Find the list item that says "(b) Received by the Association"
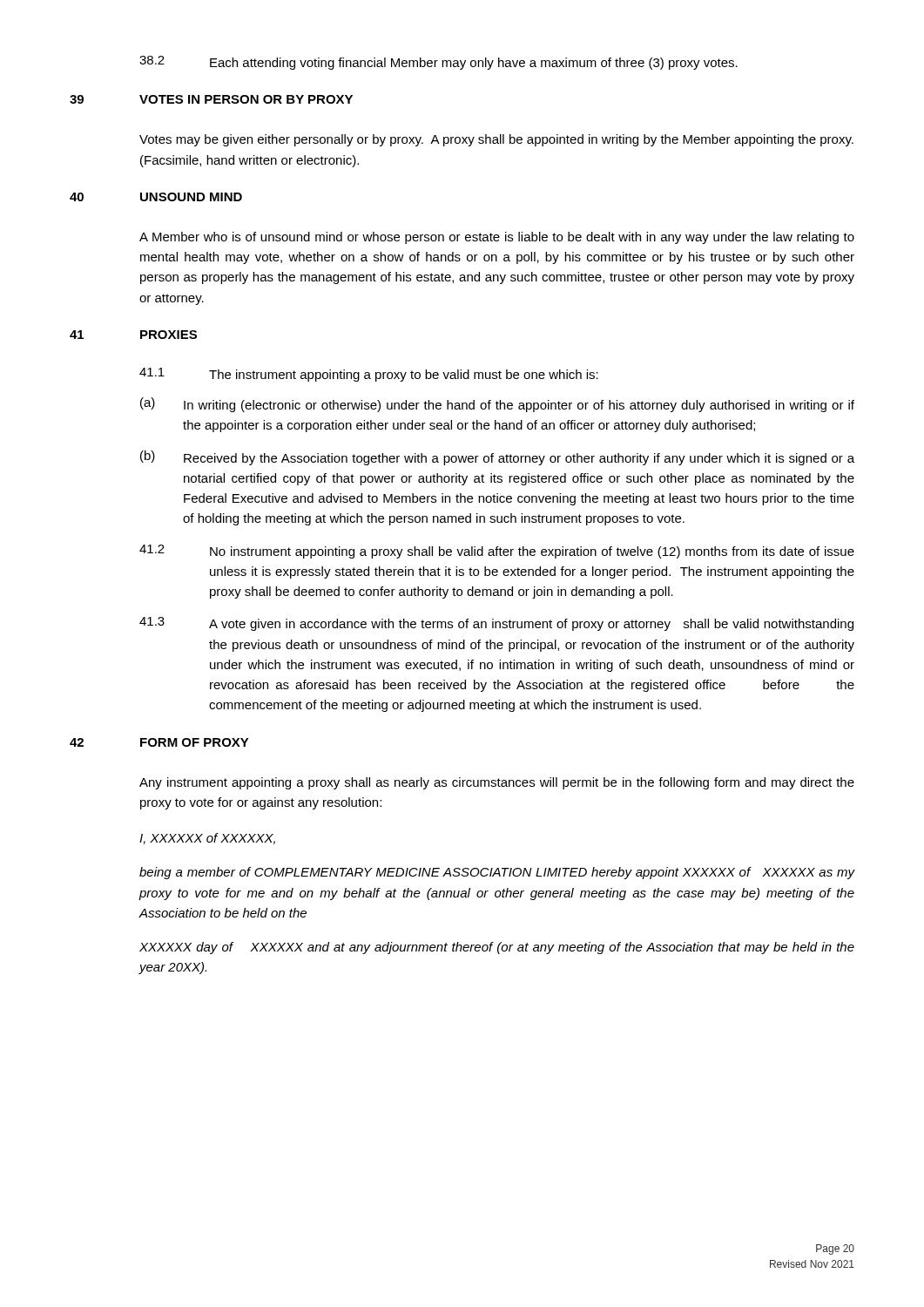The width and height of the screenshot is (924, 1307). (497, 488)
